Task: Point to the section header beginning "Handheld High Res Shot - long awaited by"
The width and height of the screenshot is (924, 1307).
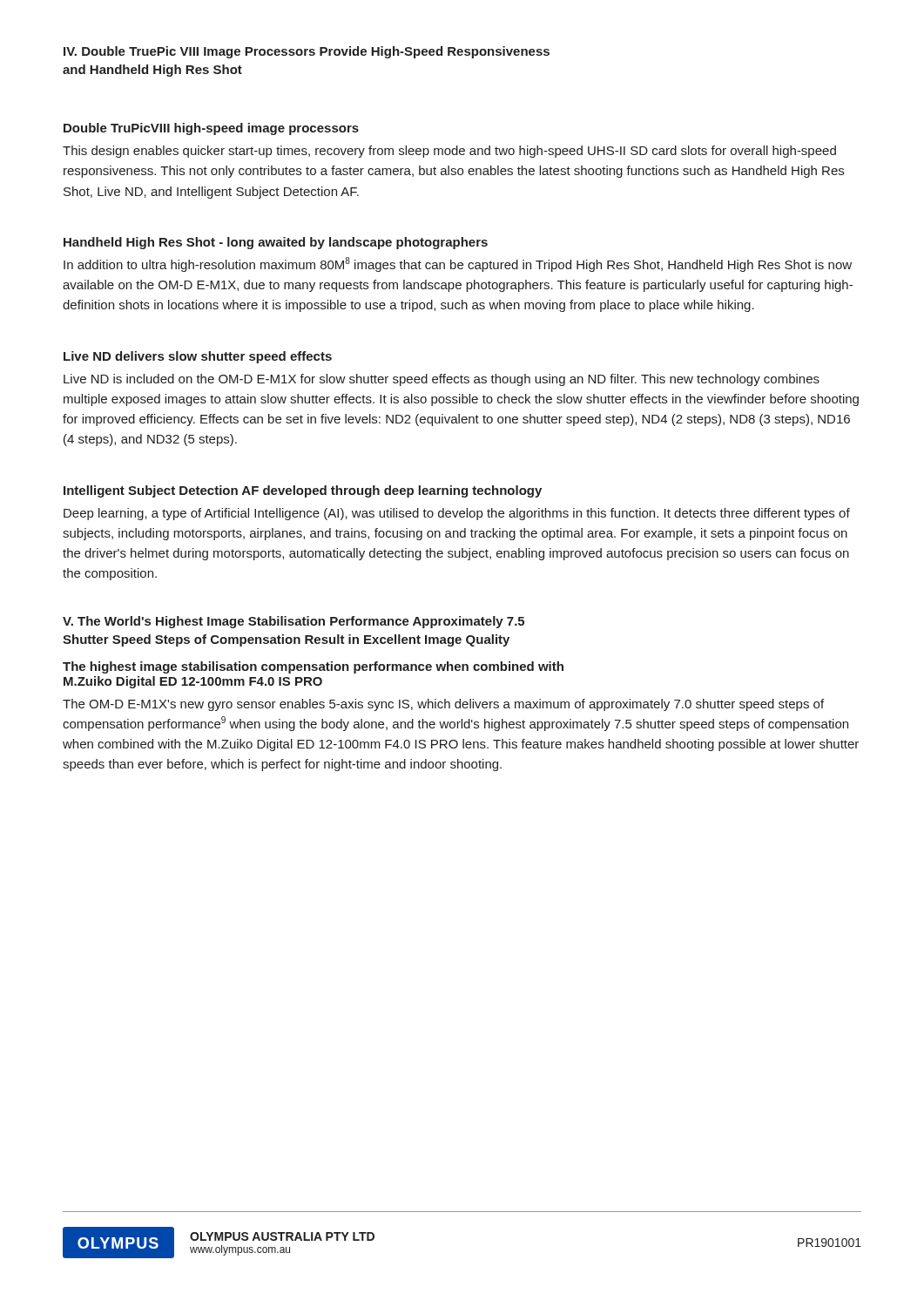Action: coord(275,242)
